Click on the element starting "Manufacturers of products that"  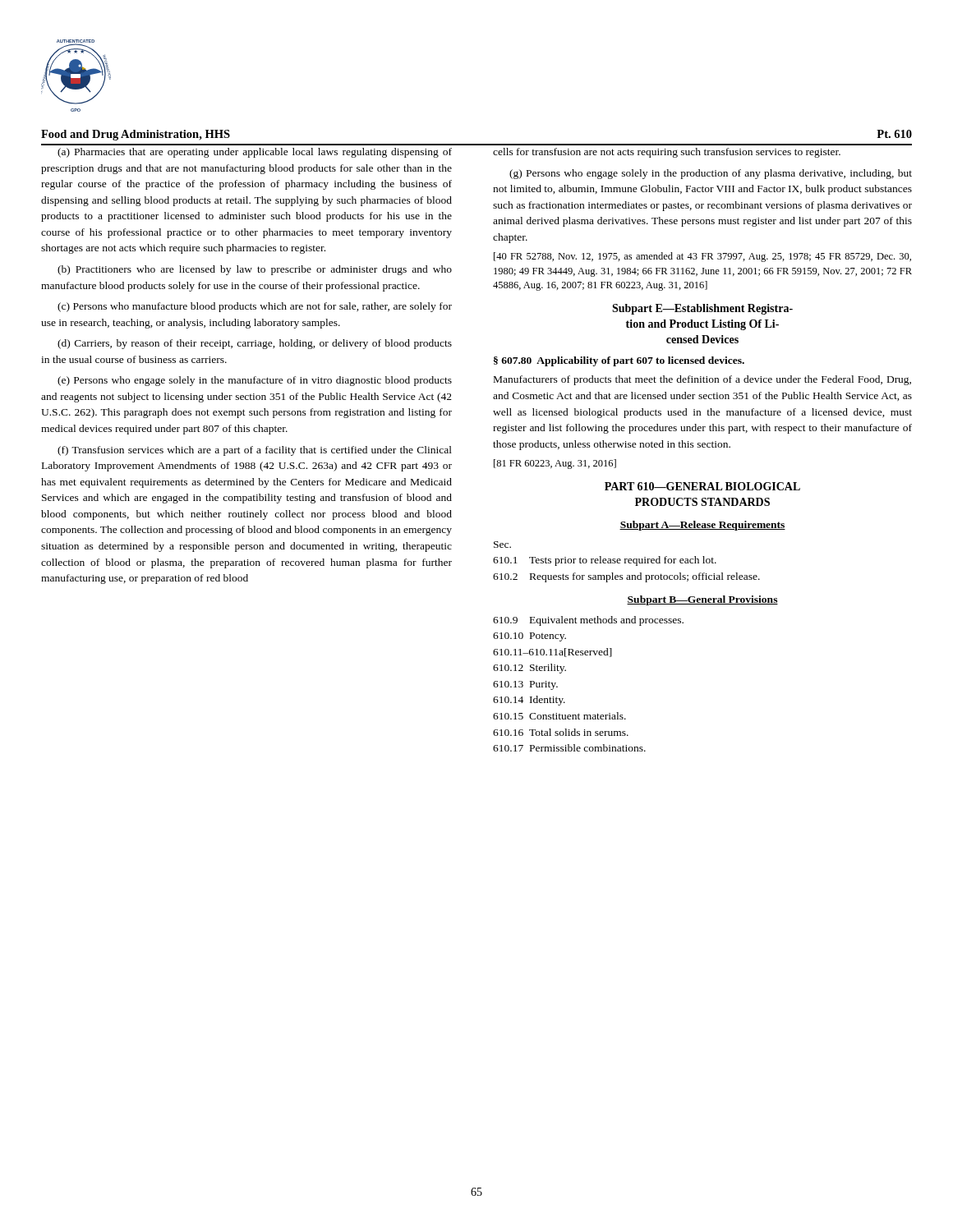702,412
